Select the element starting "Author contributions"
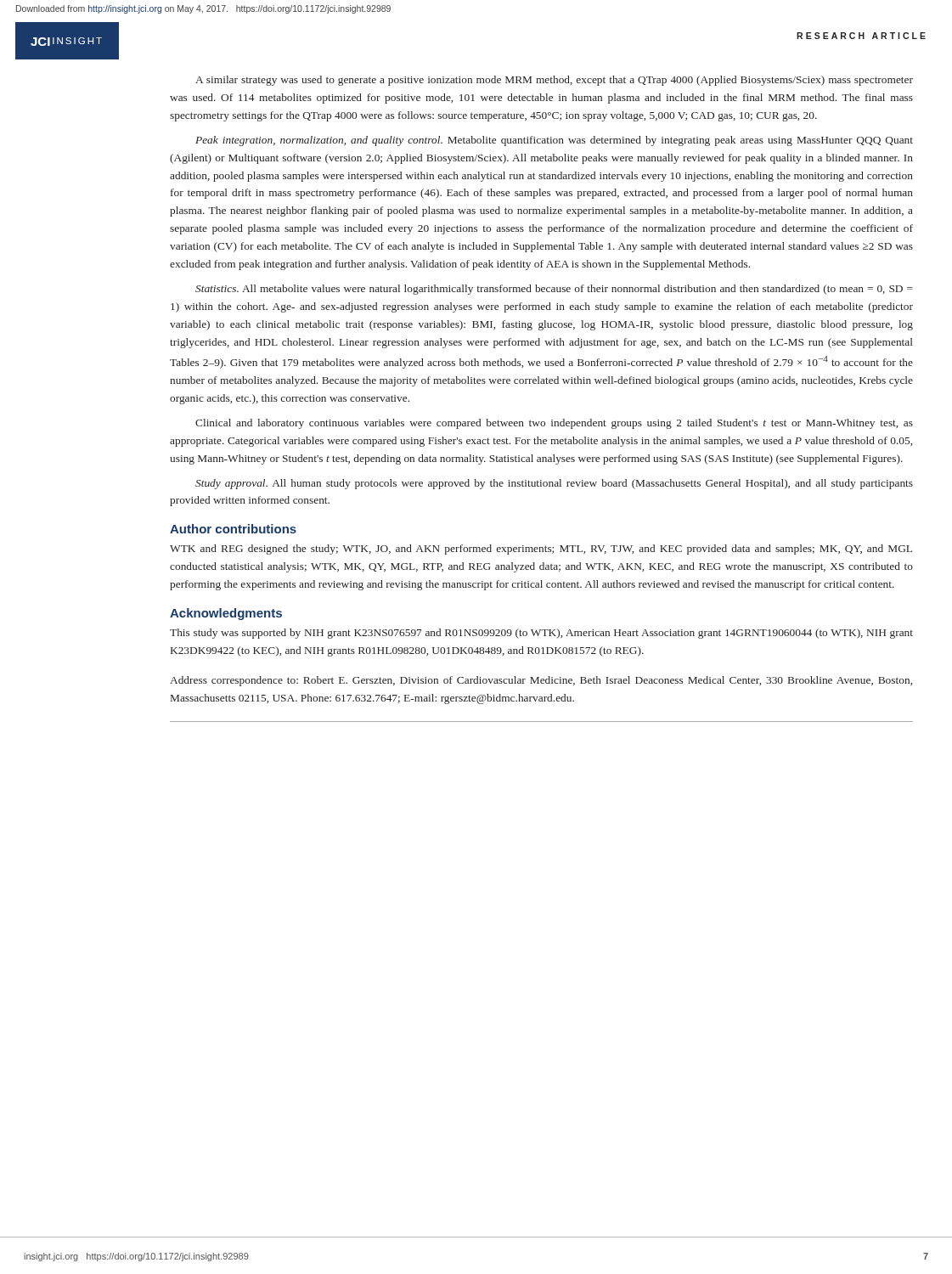Image resolution: width=952 pixels, height=1274 pixels. tap(233, 529)
